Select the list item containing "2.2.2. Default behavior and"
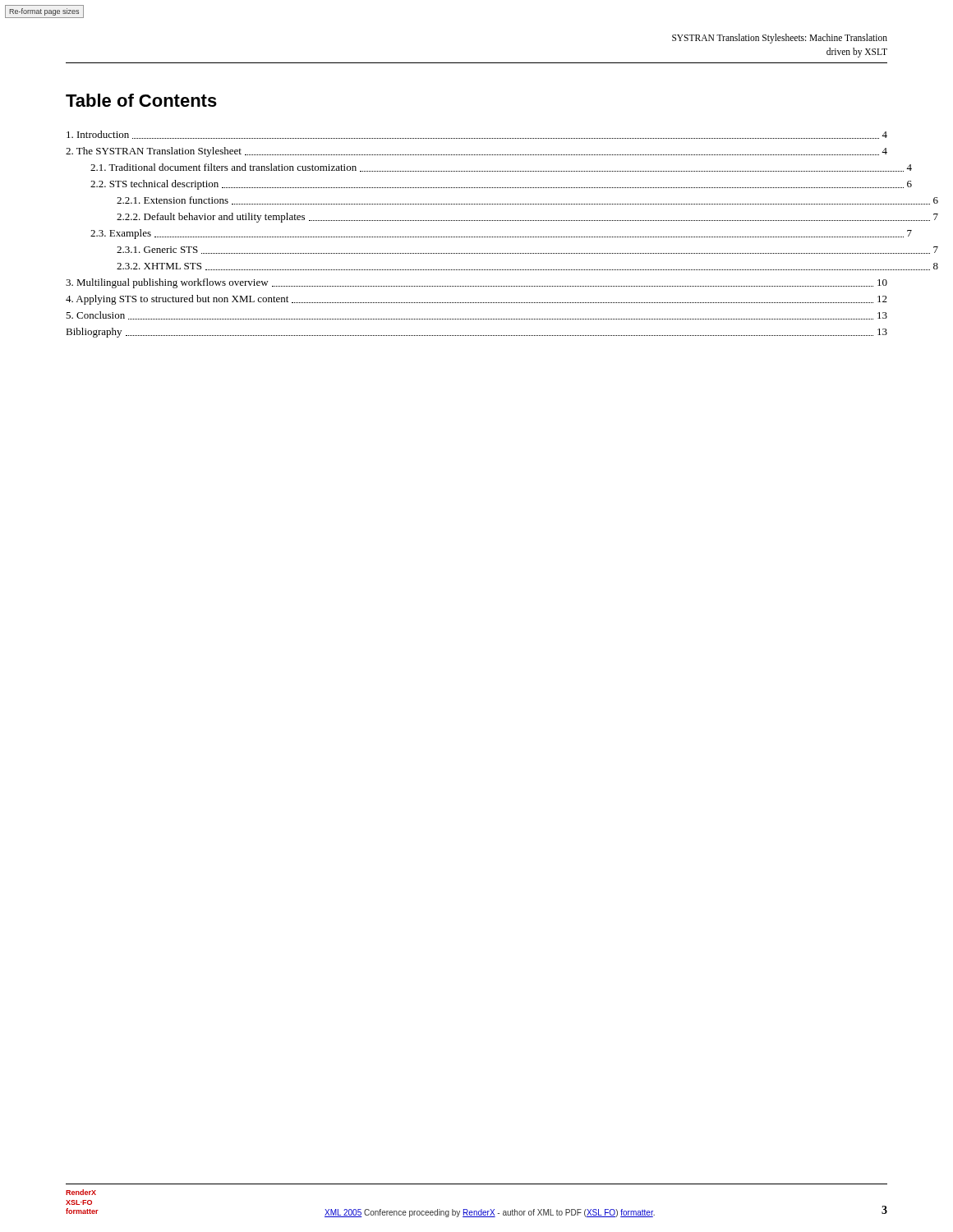This screenshot has height=1232, width=953. pos(527,217)
